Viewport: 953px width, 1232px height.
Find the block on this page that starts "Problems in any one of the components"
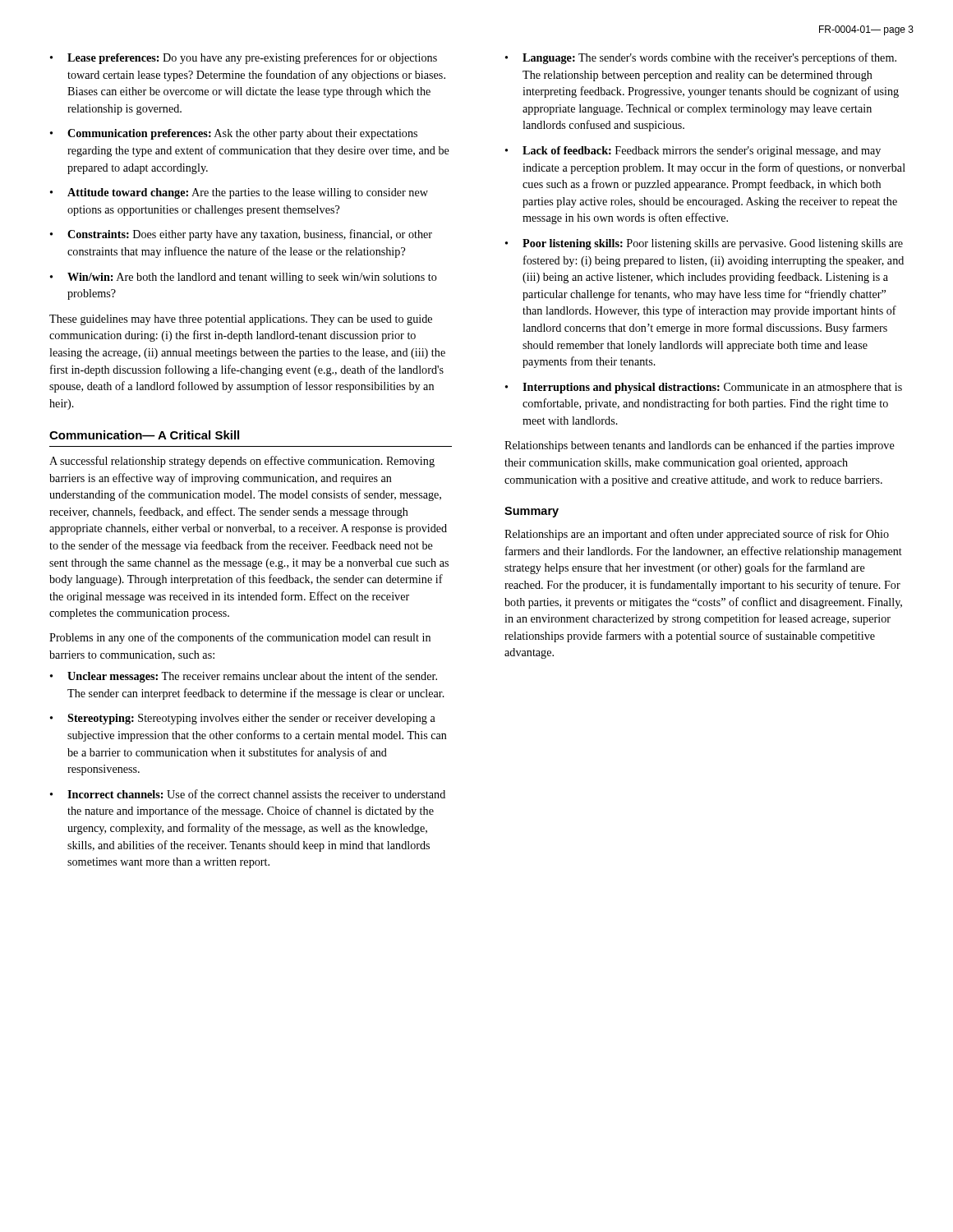click(x=240, y=646)
